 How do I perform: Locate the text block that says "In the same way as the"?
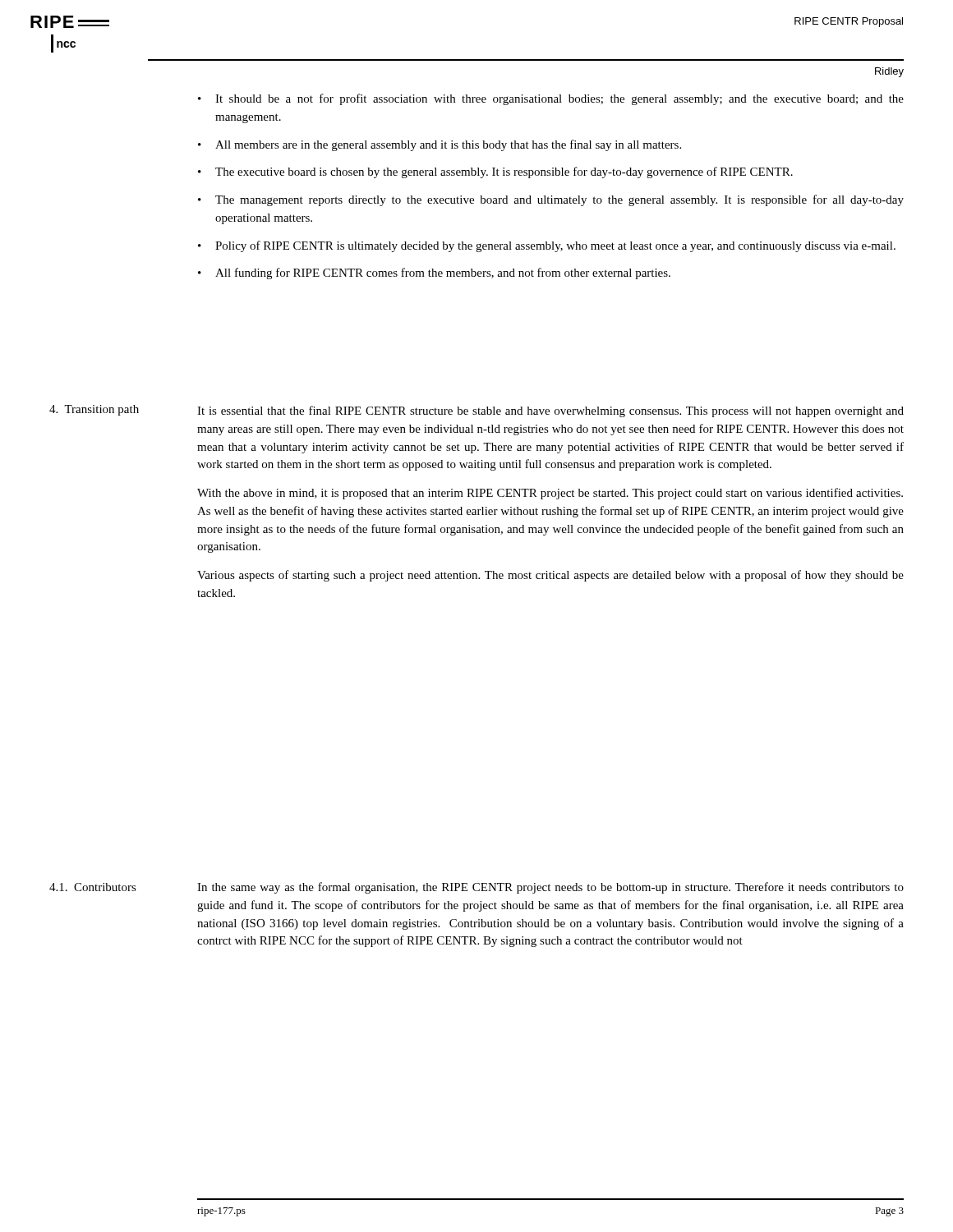click(550, 914)
